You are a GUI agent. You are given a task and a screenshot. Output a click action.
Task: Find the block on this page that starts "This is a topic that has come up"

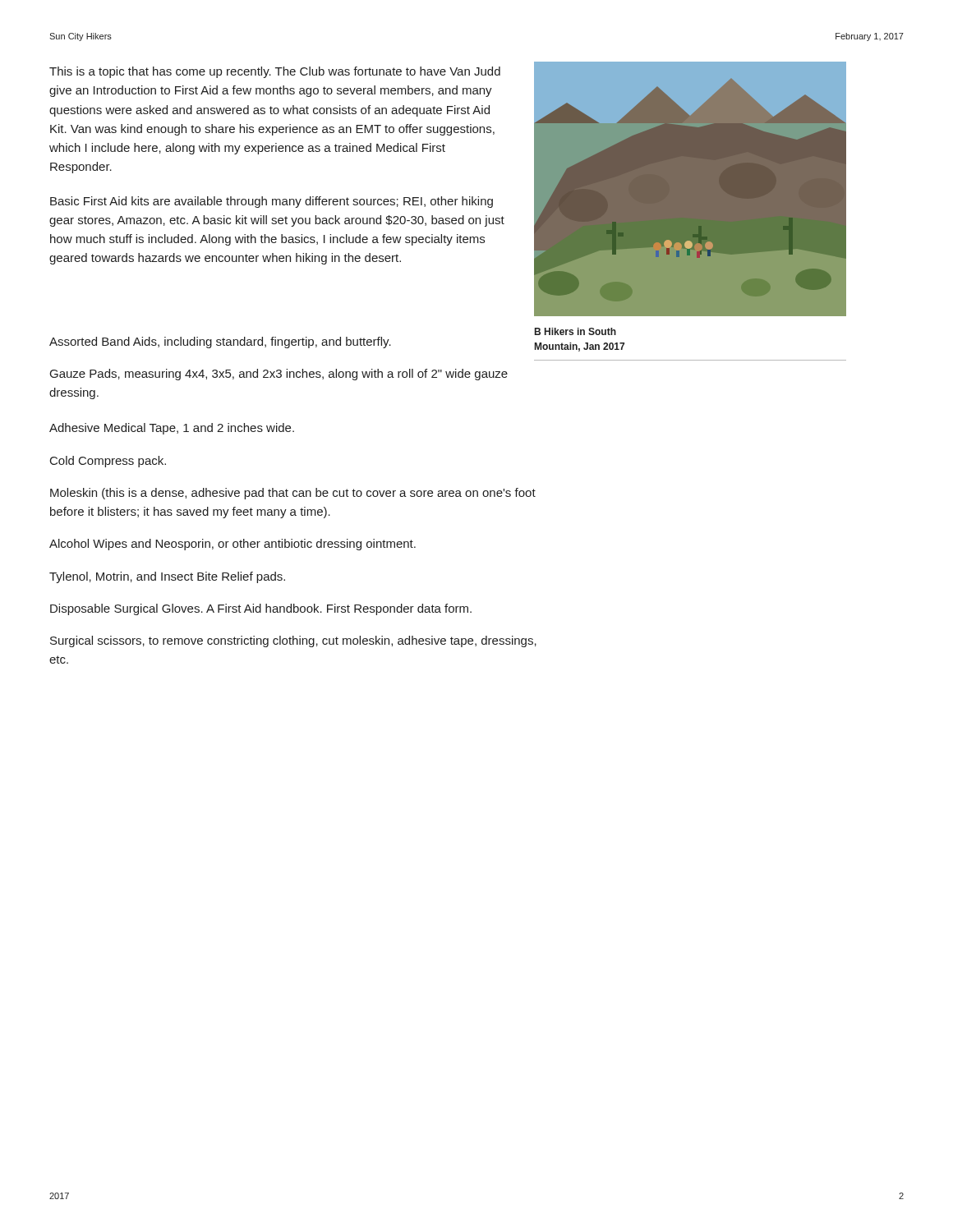[279, 119]
